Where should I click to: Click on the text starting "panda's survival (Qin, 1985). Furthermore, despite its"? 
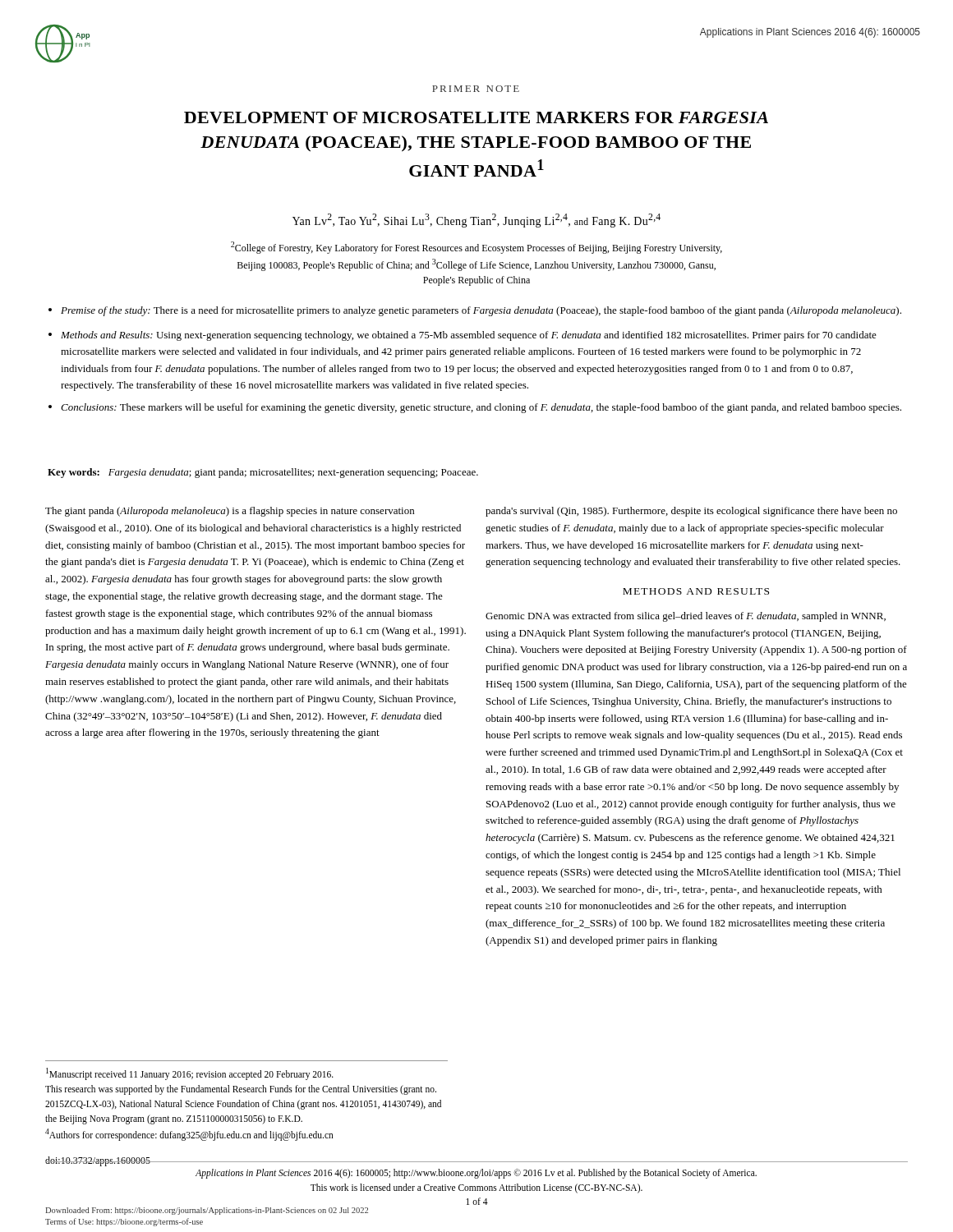coord(697,537)
